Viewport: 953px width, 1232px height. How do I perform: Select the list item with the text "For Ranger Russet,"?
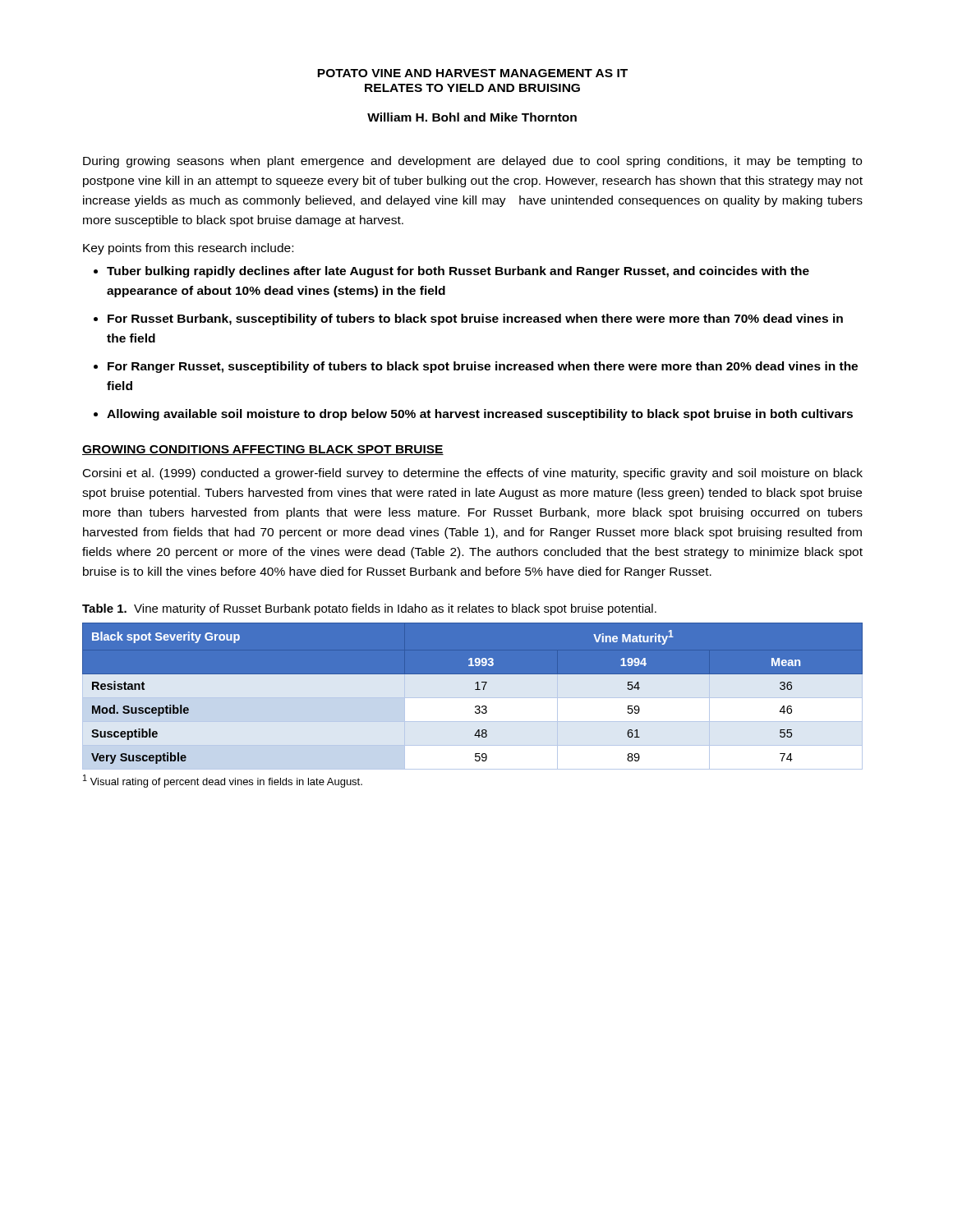coord(483,376)
